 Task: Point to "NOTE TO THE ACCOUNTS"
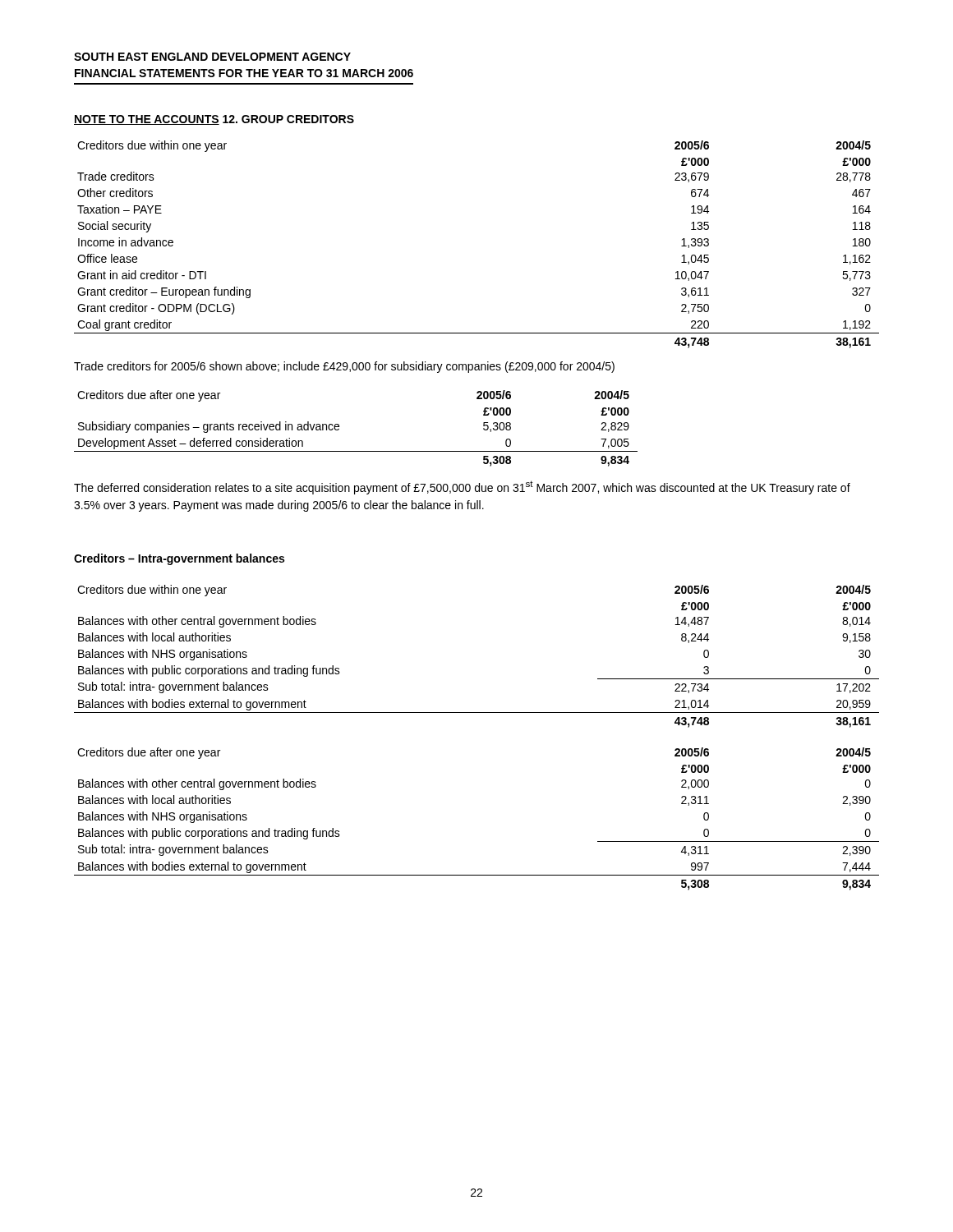pos(146,119)
